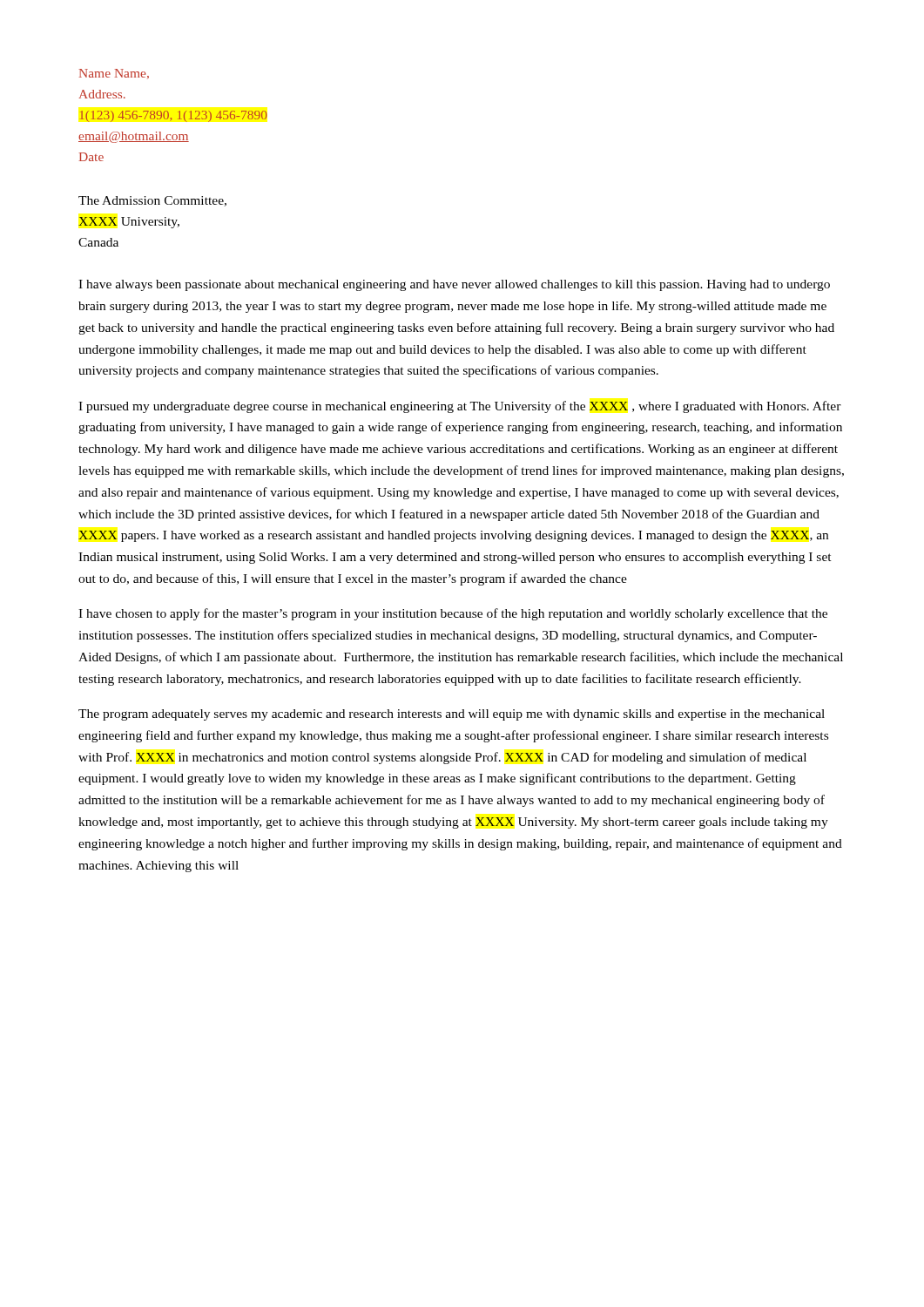Viewport: 924px width, 1307px height.
Task: Navigate to the element starting "The Admission Committee,"
Action: (153, 221)
